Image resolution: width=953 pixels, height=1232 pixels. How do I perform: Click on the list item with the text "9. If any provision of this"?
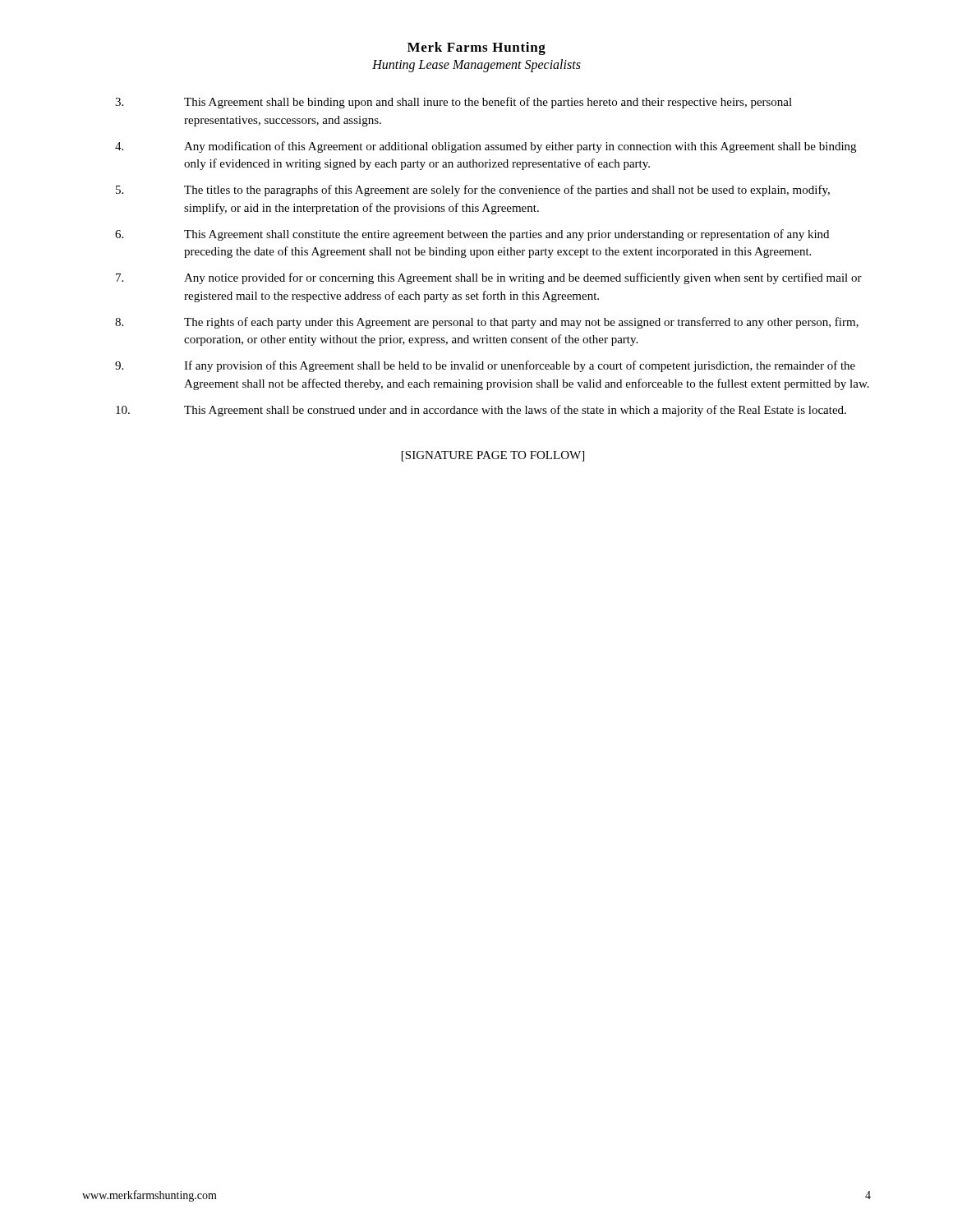pos(493,375)
